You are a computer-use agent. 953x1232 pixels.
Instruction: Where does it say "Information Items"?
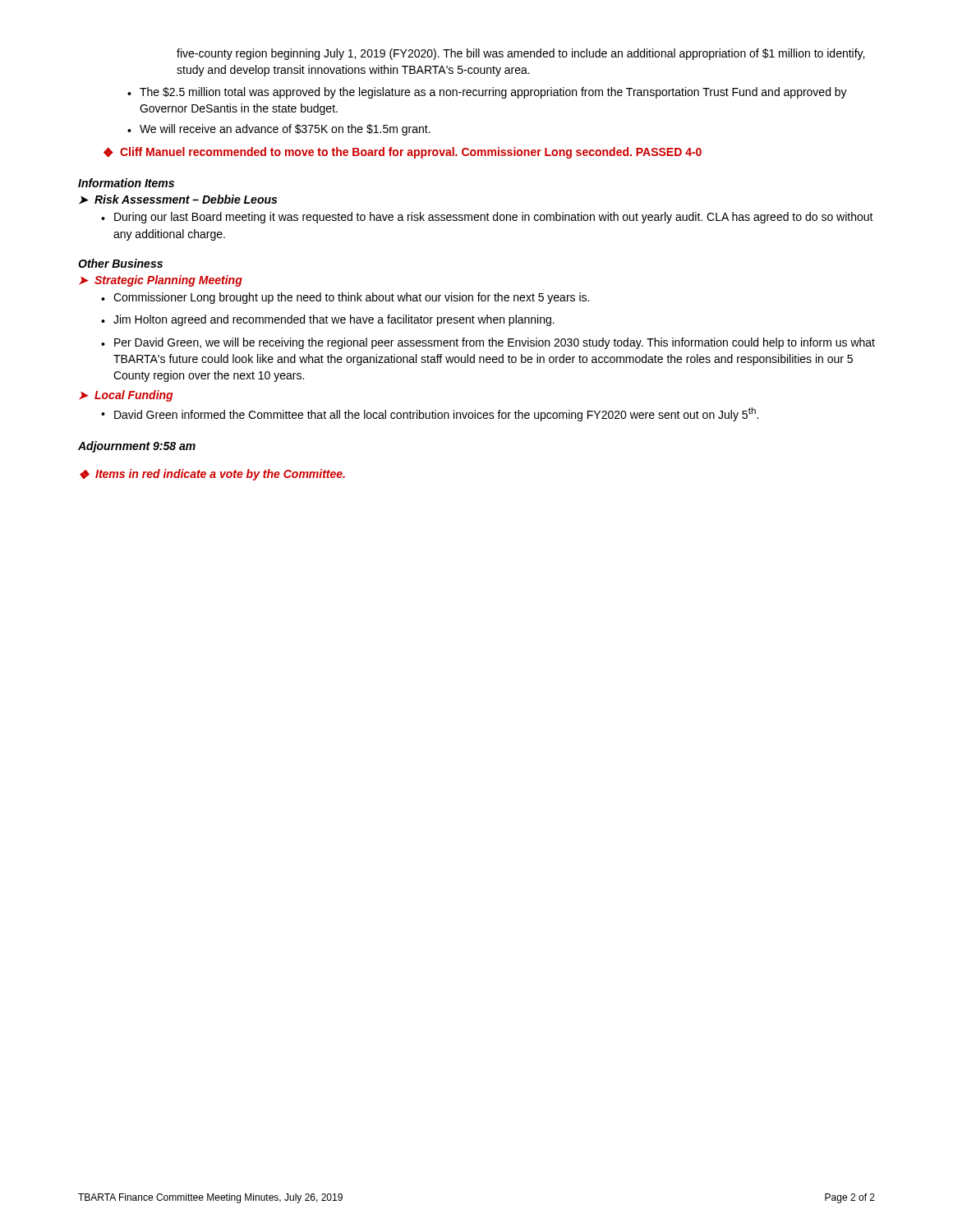pos(126,184)
